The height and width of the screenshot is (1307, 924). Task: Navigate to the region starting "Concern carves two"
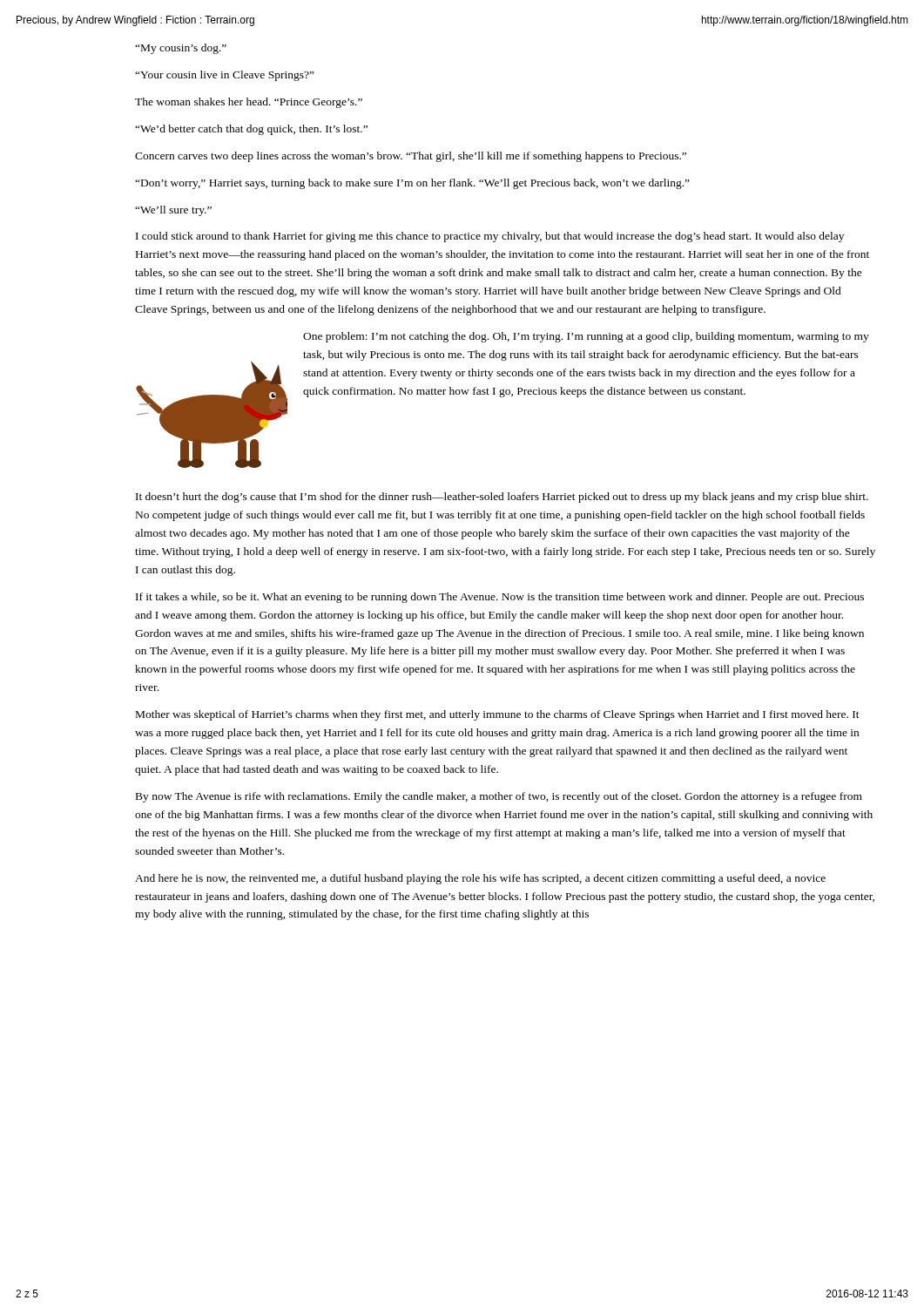pyautogui.click(x=411, y=155)
